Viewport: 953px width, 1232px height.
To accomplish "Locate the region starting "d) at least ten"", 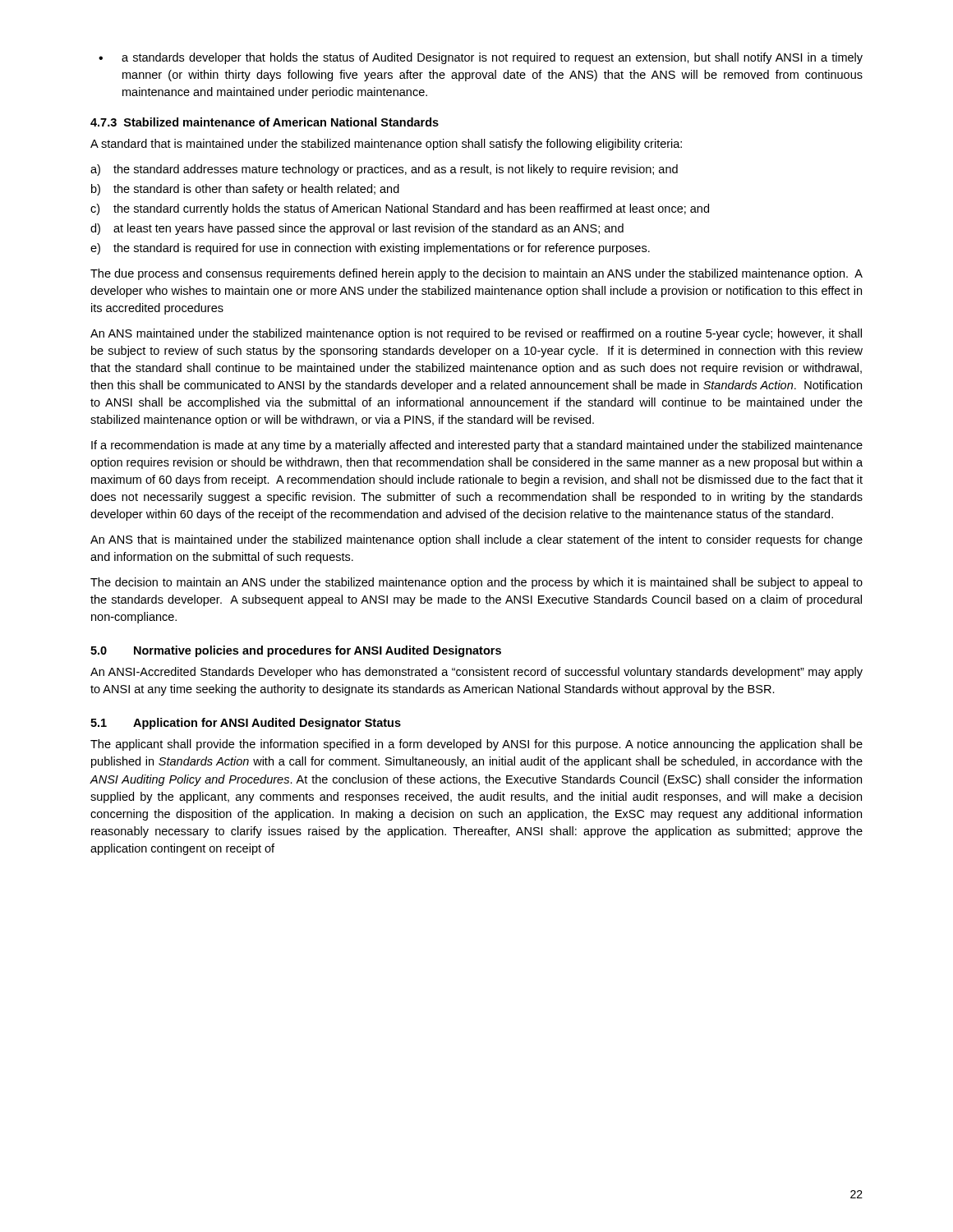I will click(x=476, y=229).
